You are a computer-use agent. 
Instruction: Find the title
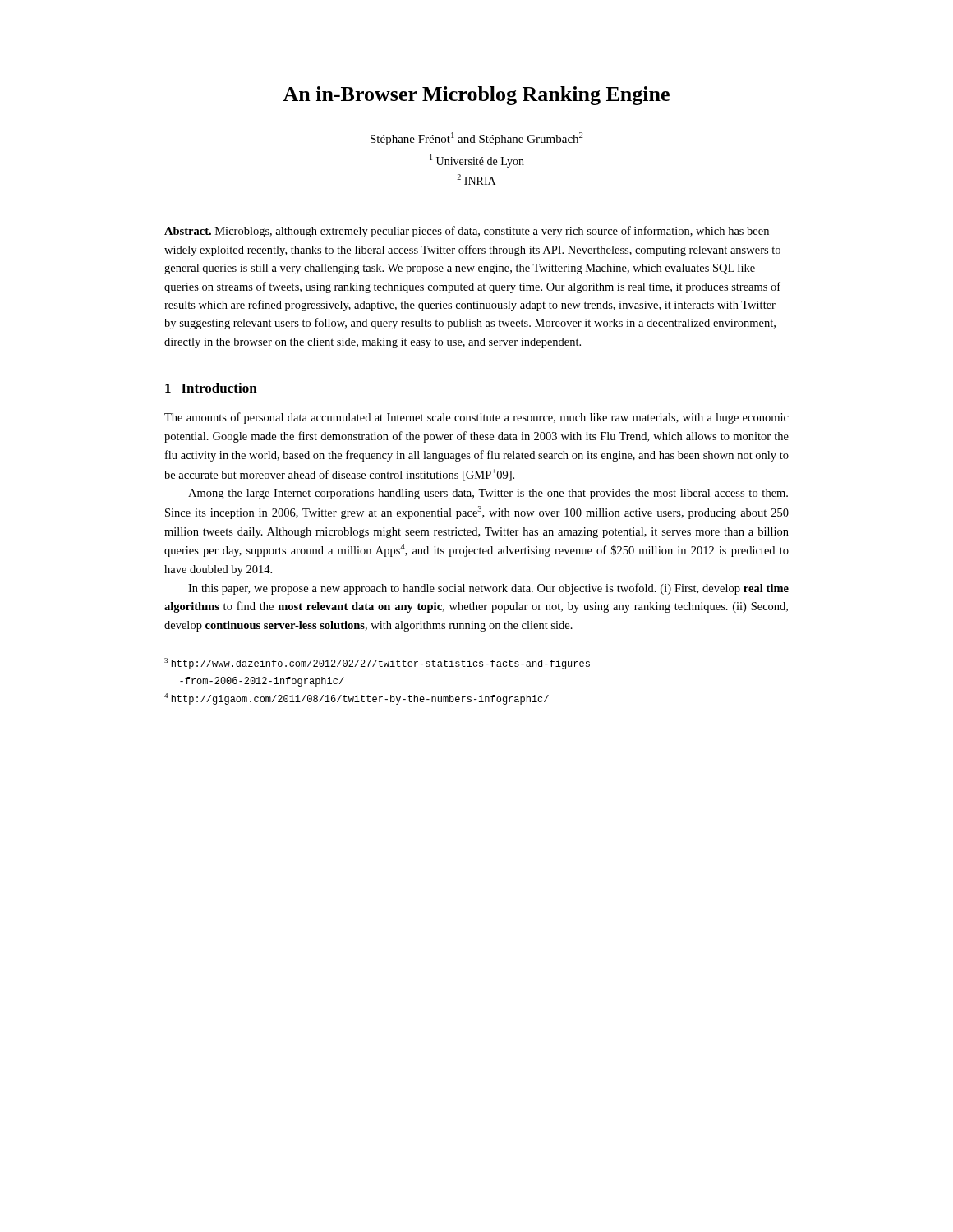click(x=476, y=94)
